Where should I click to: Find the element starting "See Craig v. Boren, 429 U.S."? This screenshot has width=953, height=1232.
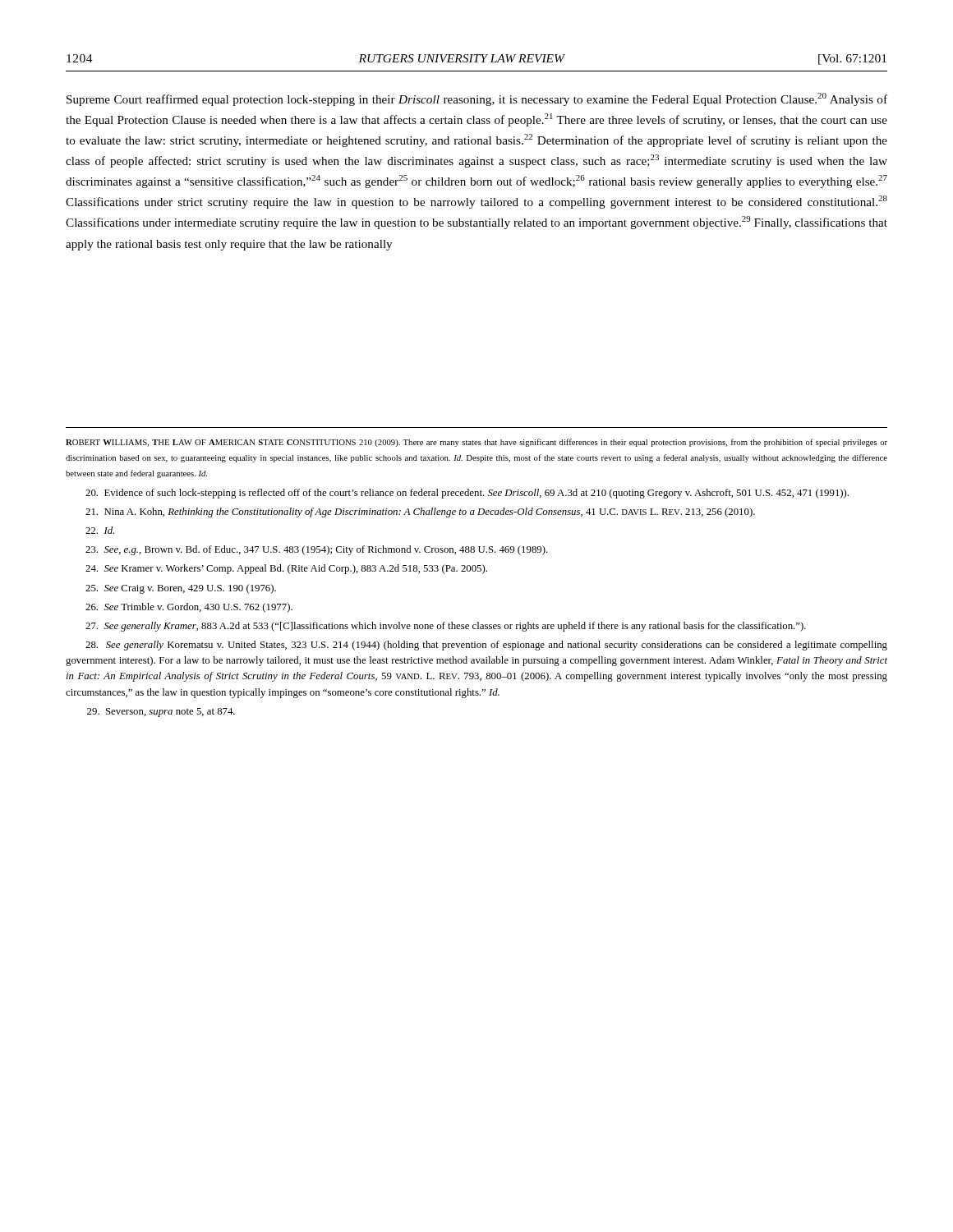pyautogui.click(x=181, y=589)
